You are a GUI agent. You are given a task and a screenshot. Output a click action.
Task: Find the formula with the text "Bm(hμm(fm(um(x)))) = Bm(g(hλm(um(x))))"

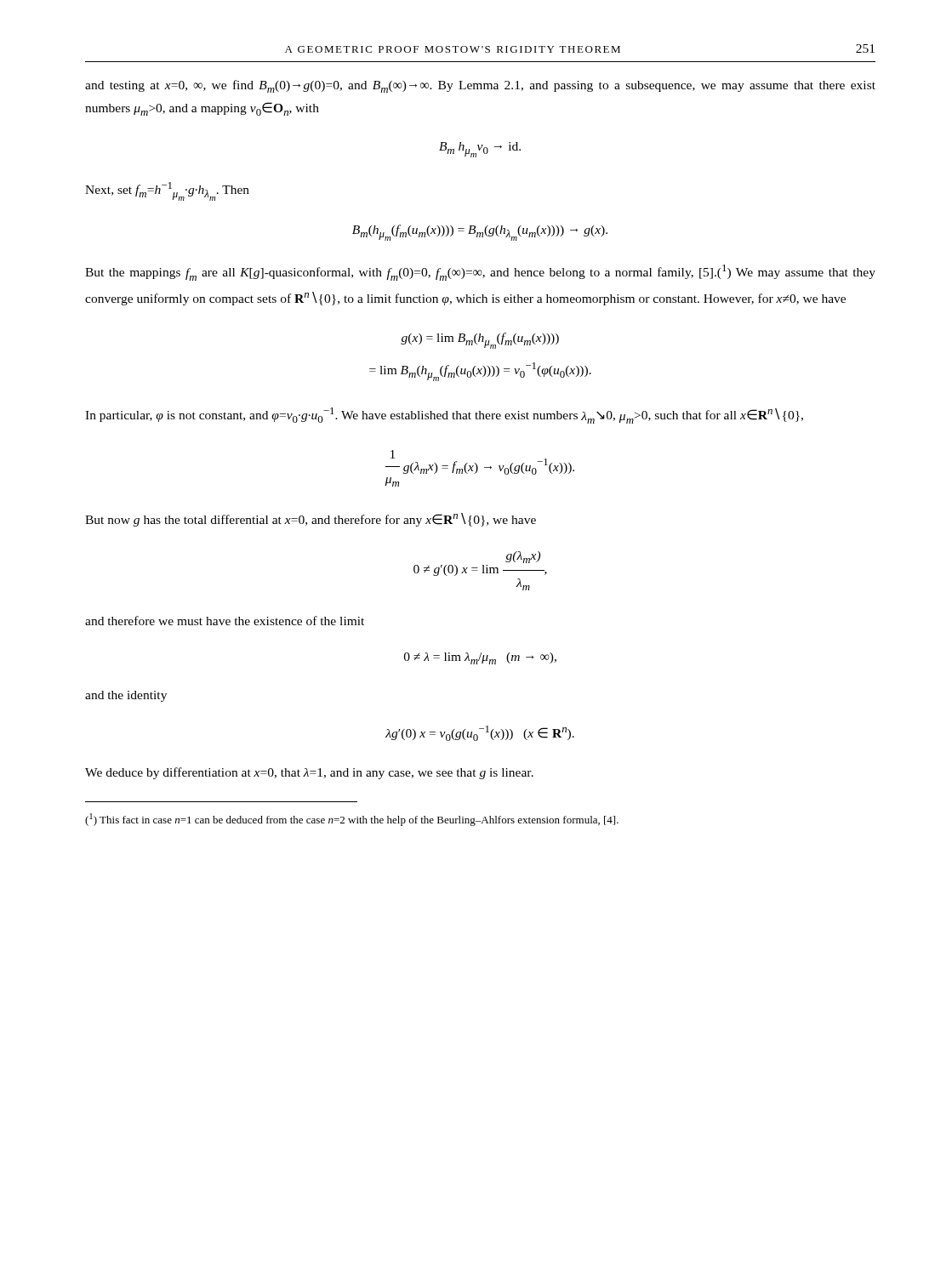tap(480, 232)
